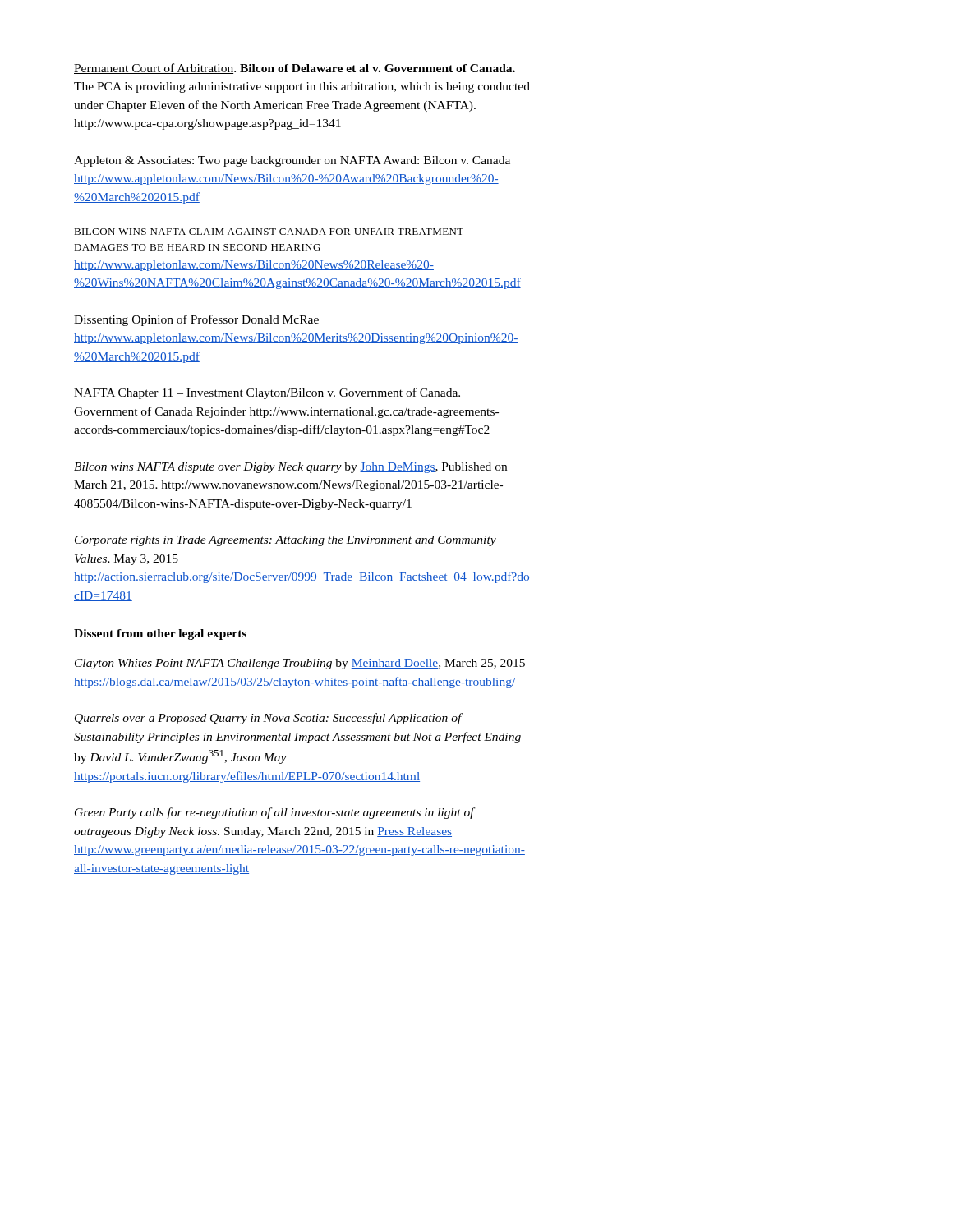Navigate to the element starting "Quarrels over a Proposed Quarry in"

pyautogui.click(x=476, y=747)
